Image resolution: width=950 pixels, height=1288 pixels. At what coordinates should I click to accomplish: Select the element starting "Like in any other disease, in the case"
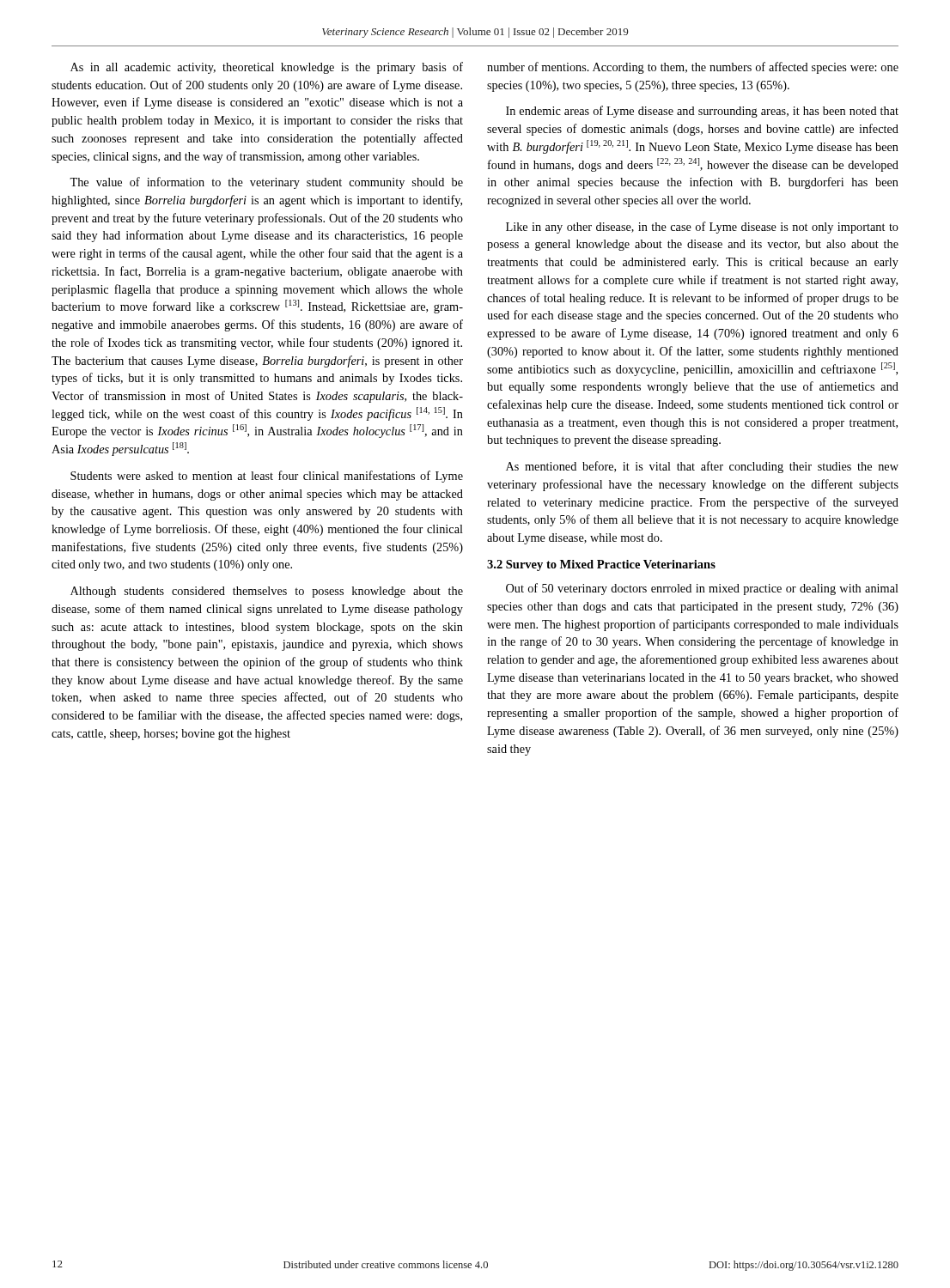click(693, 333)
